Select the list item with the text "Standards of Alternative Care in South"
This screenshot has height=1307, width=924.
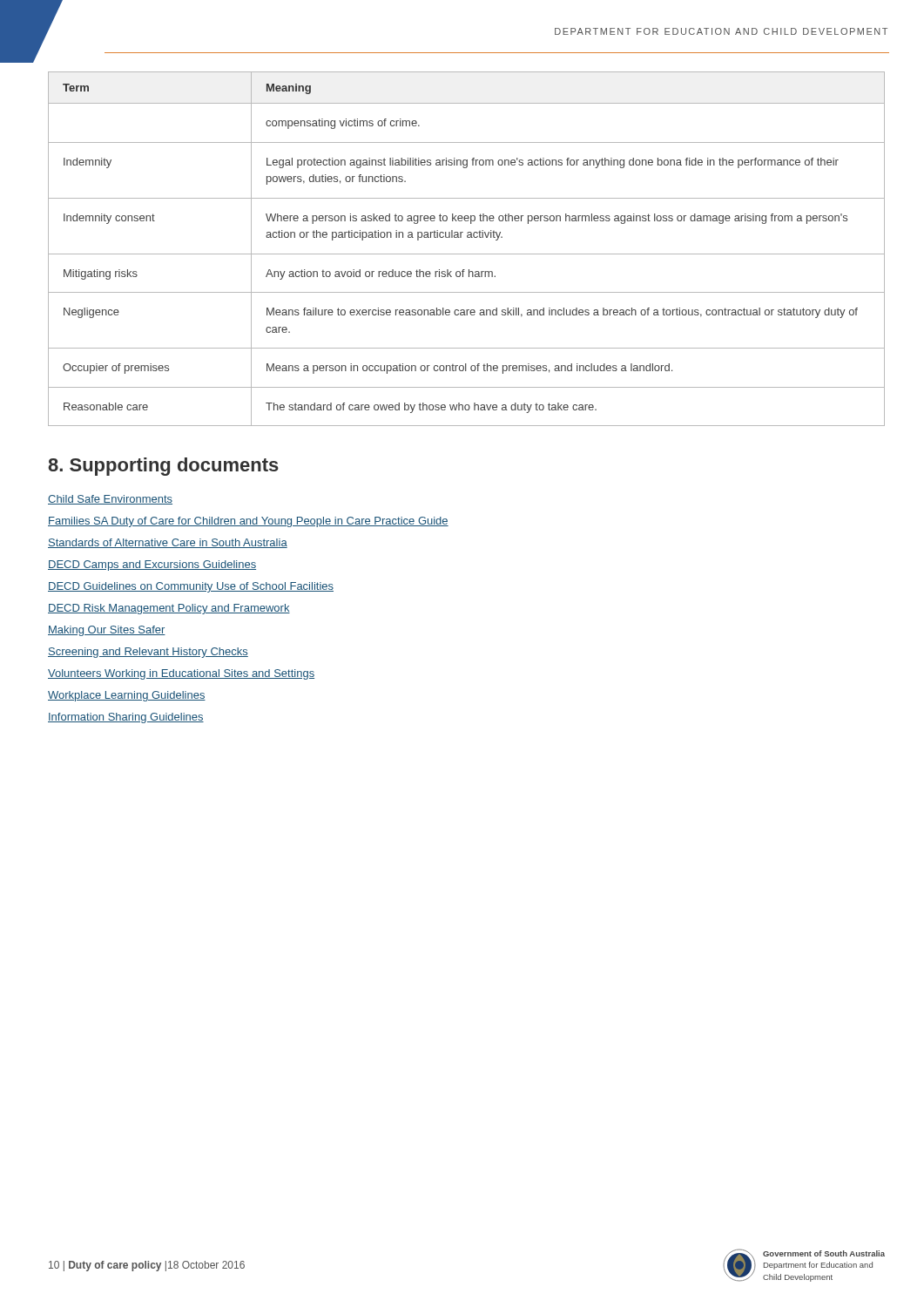167,542
